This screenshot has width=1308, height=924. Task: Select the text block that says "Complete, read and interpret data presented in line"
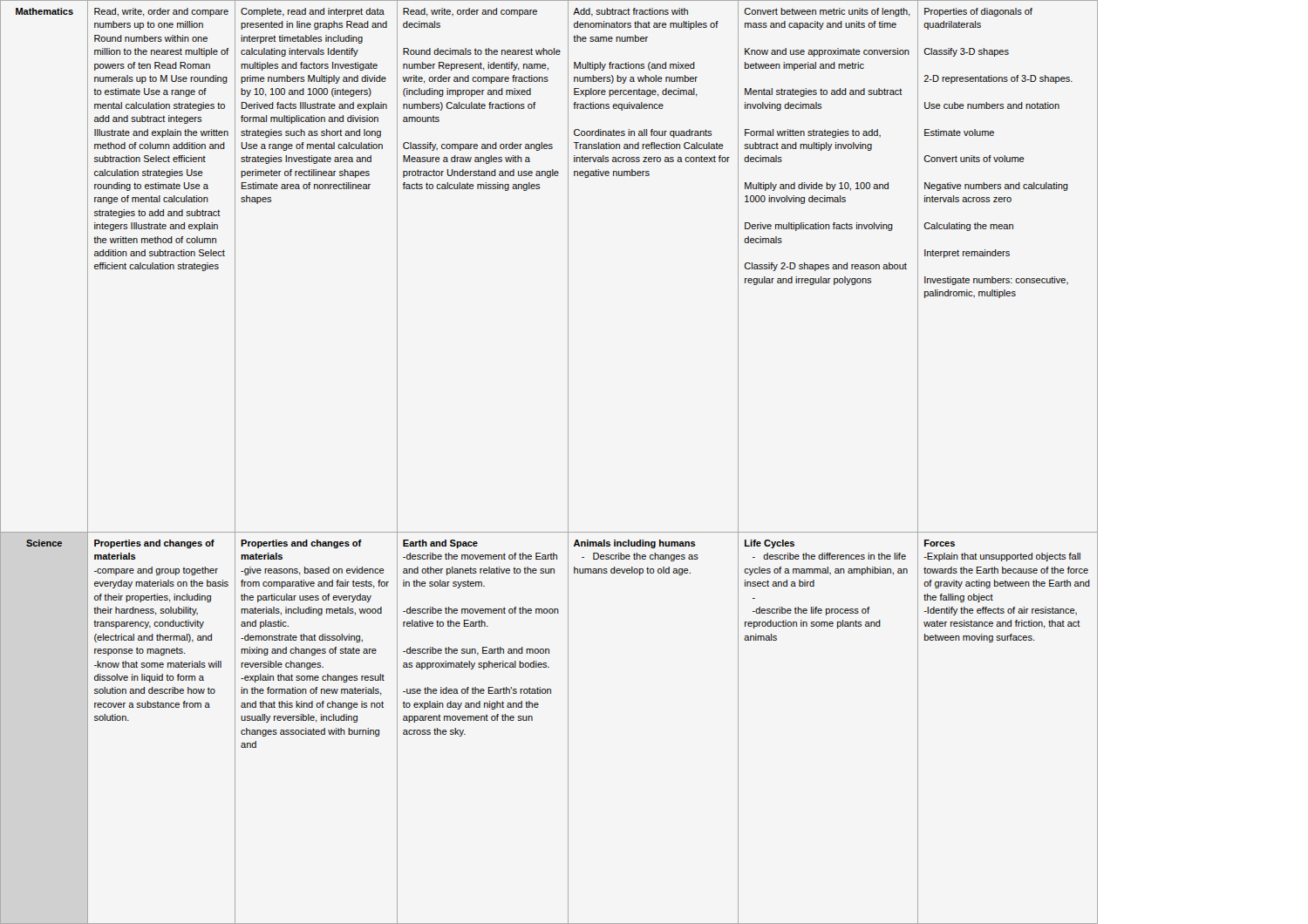pos(314,105)
